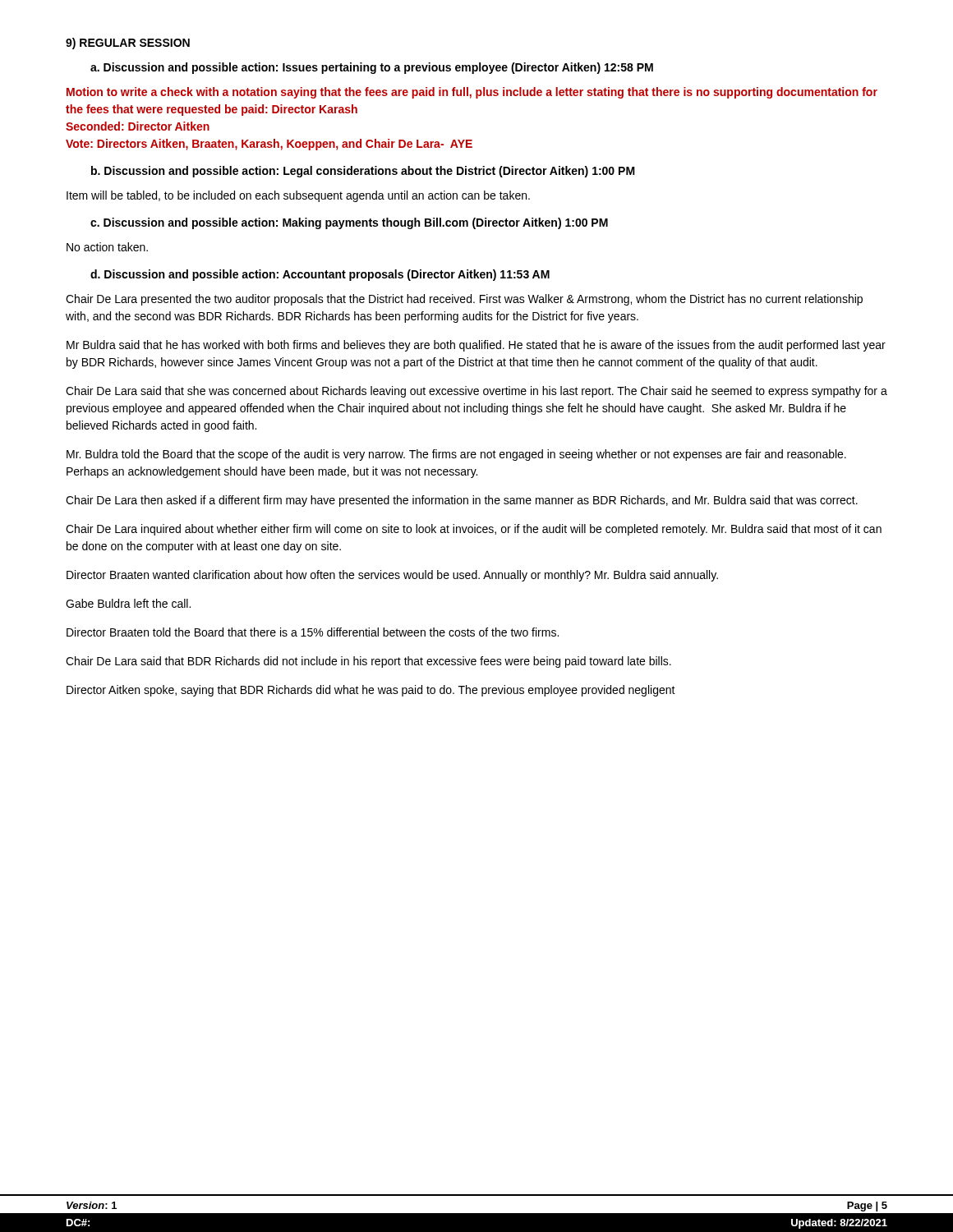Locate the text block that says "Director Aitken spoke, saying"
953x1232 pixels.
(x=370, y=690)
